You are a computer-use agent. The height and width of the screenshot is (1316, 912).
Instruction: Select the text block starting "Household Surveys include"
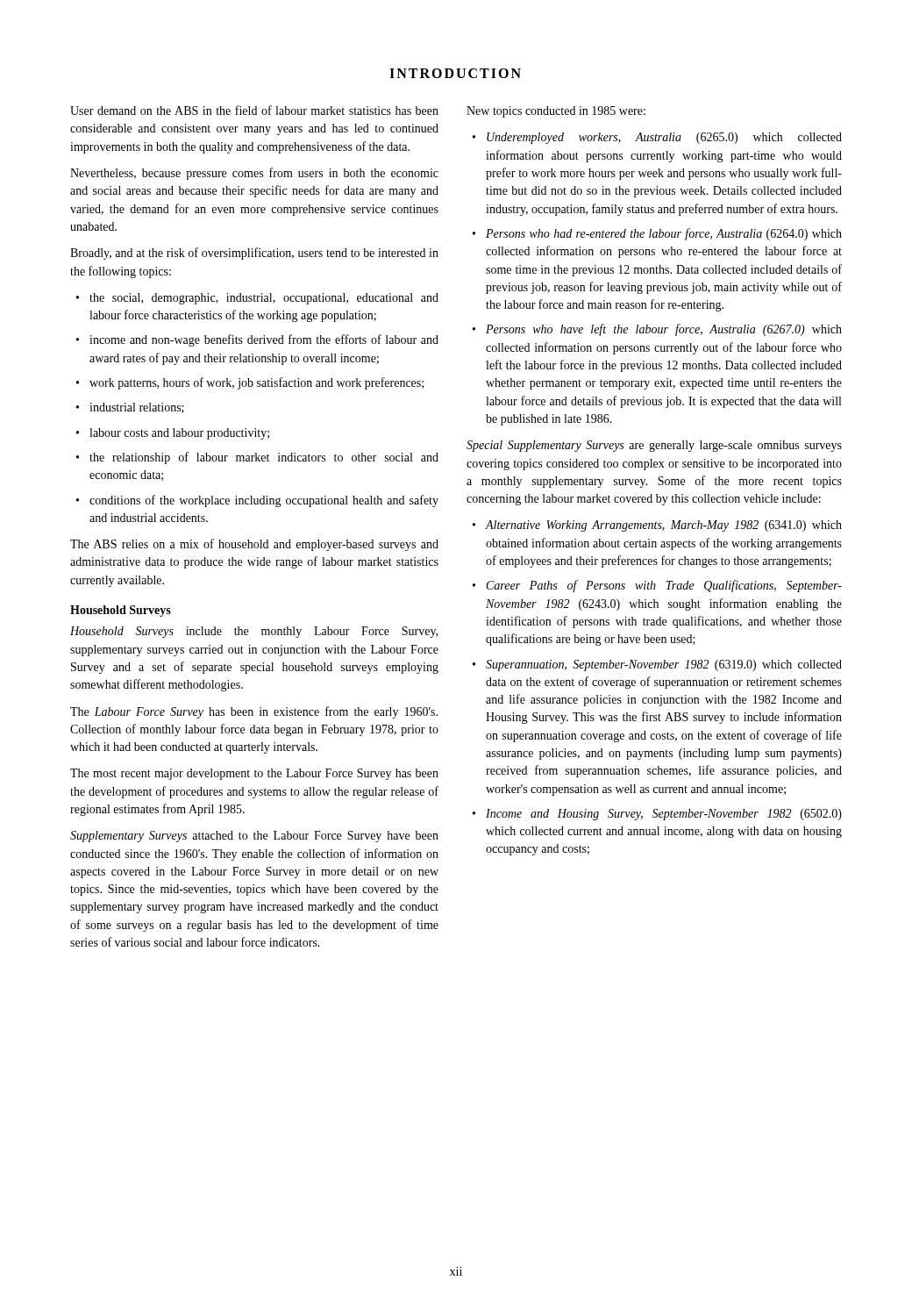254,659
